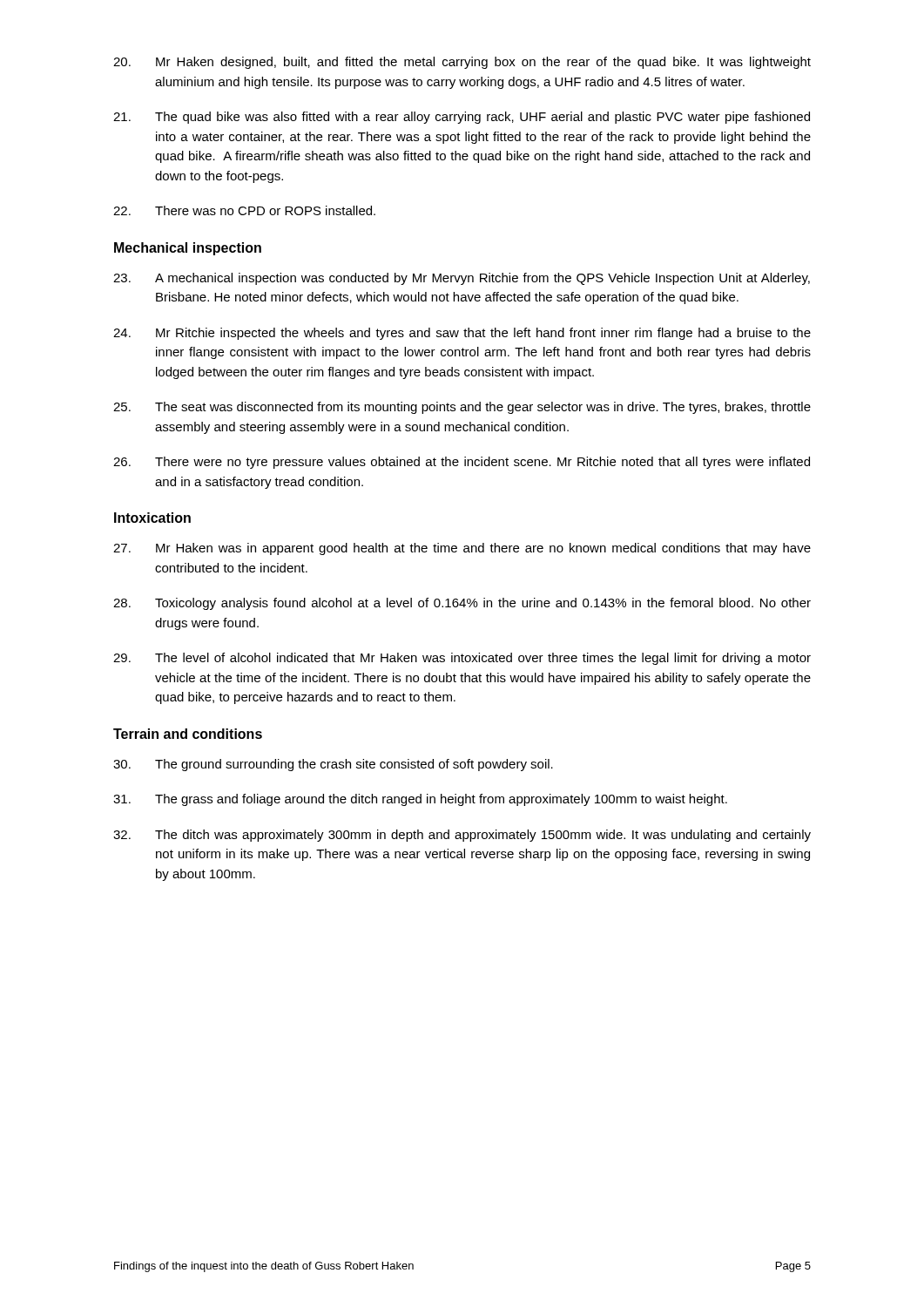Image resolution: width=924 pixels, height=1307 pixels.
Task: Navigate to the block starting "26. There were no tyre pressure"
Action: [462, 472]
